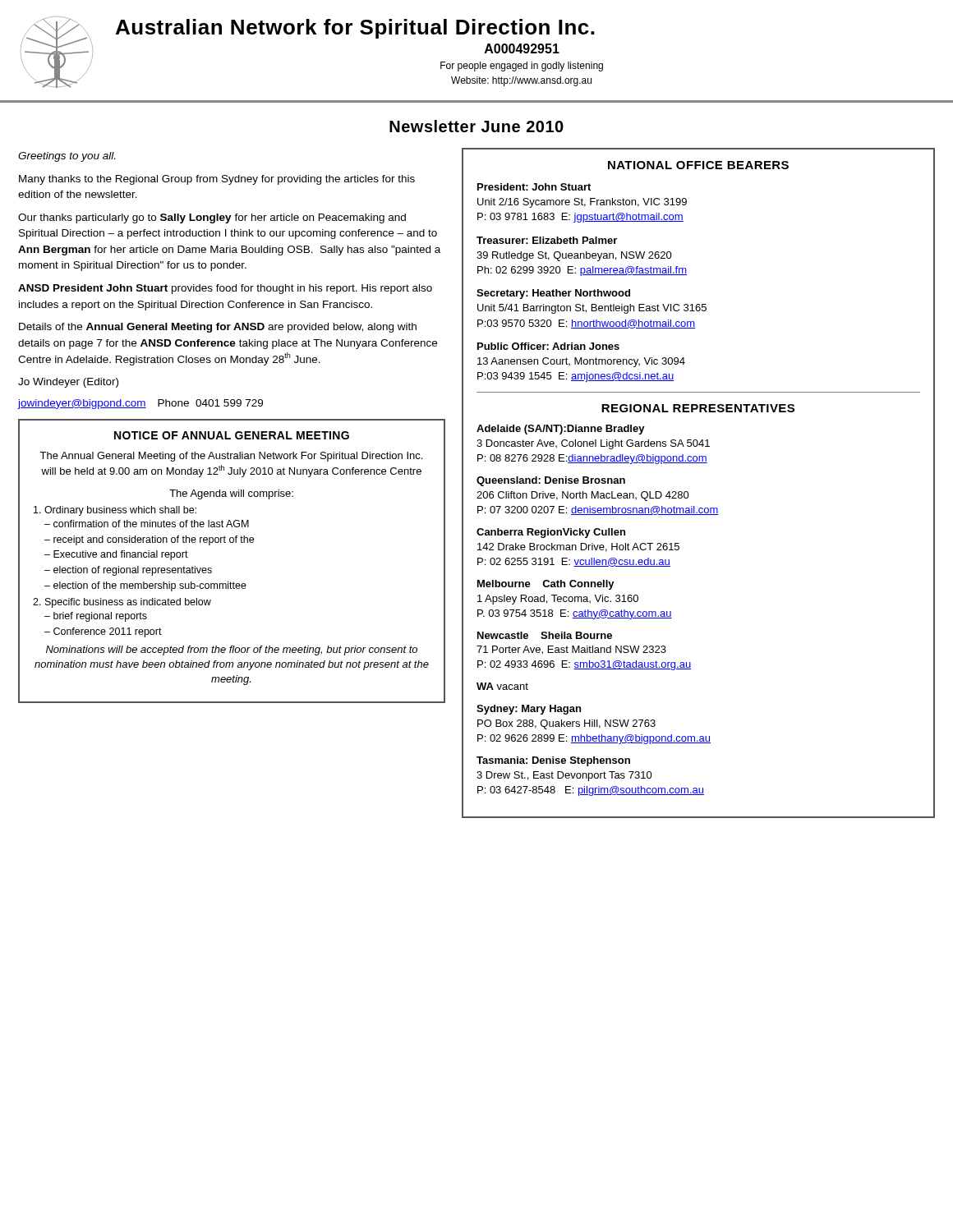
Task: Click on the text starting "Secretary: Heather Northwood Unit 5/41"
Action: pyautogui.click(x=698, y=308)
